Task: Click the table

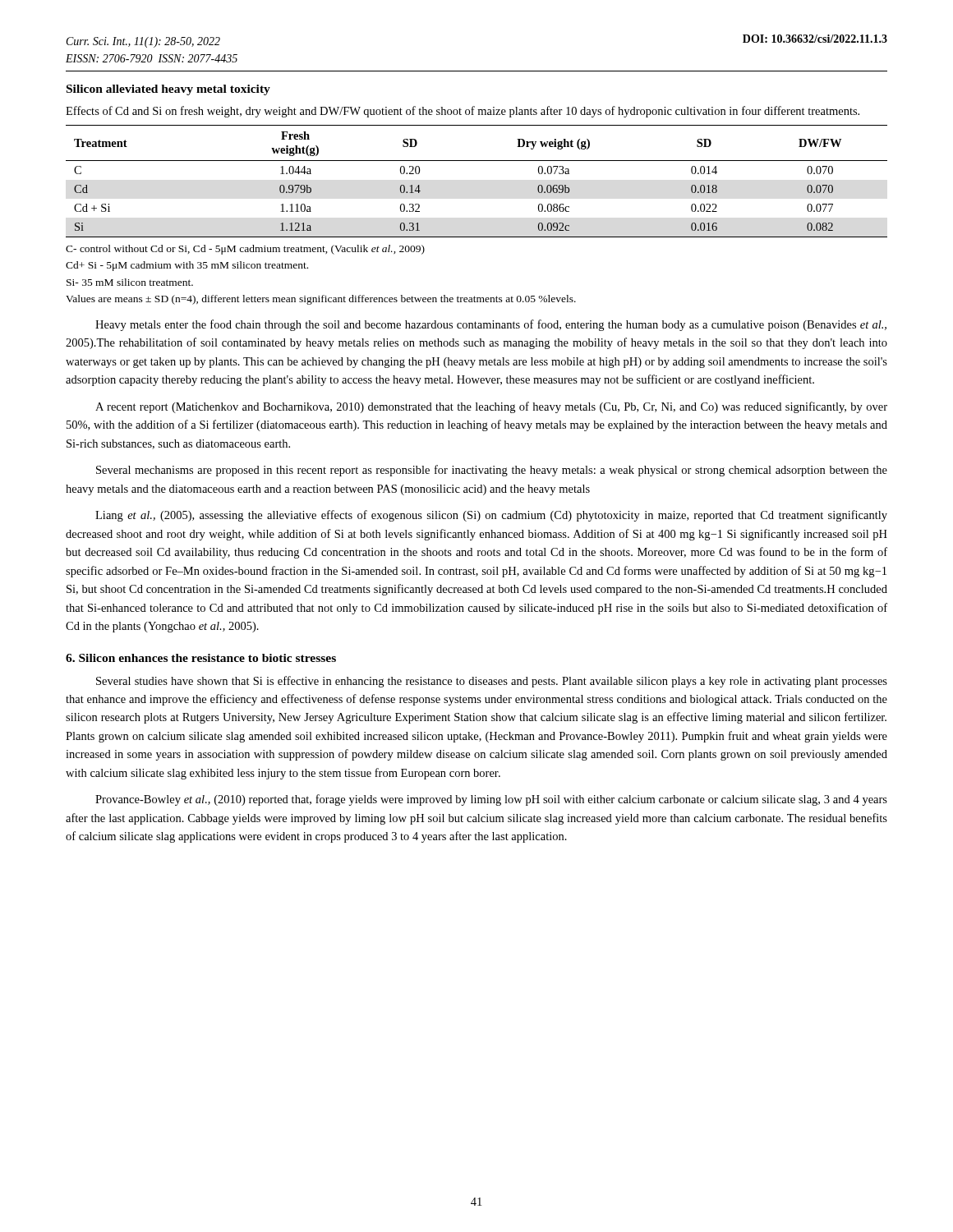Action: [476, 181]
